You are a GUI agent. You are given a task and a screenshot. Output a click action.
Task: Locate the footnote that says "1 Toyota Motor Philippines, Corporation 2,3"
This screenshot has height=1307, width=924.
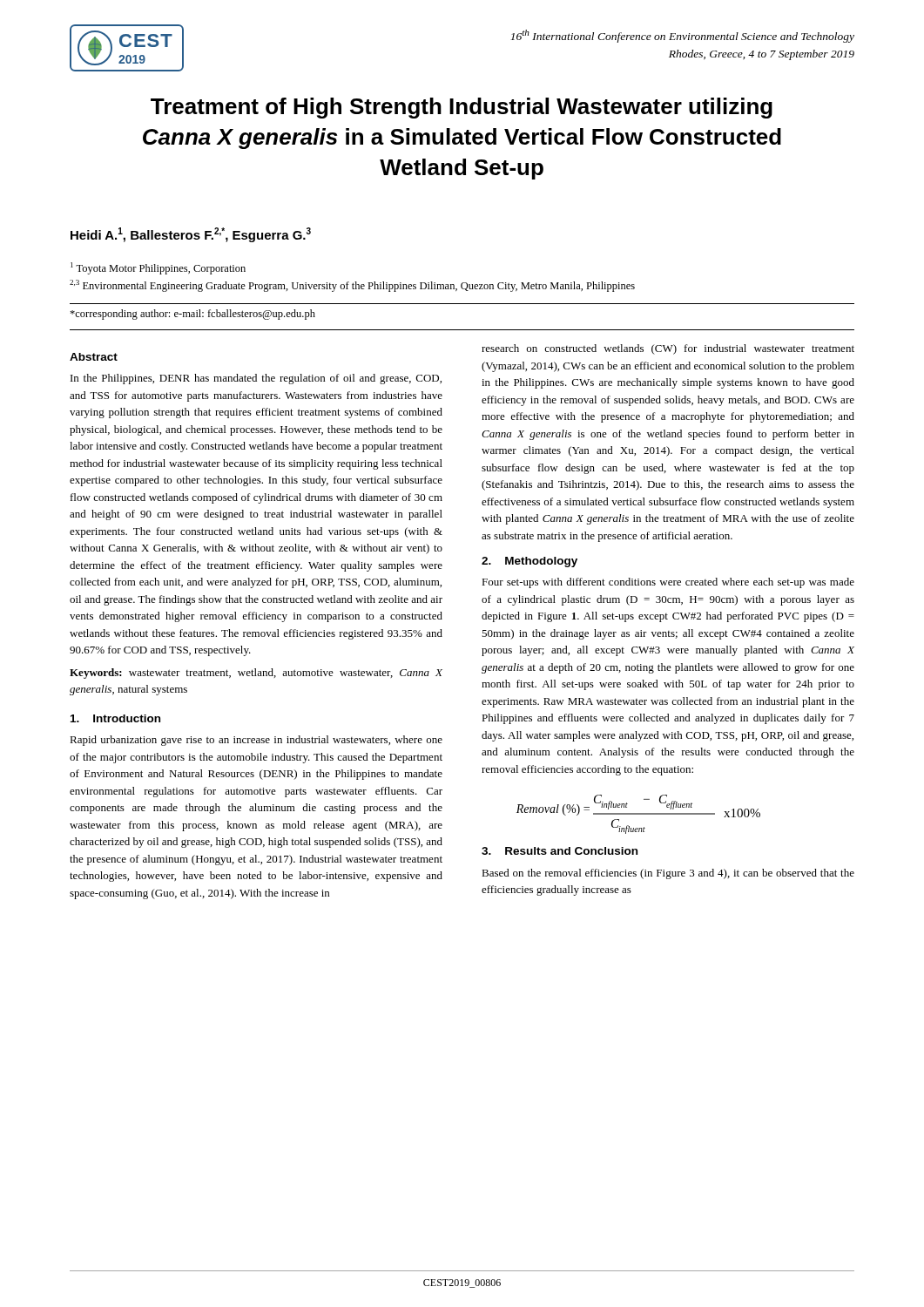(462, 277)
